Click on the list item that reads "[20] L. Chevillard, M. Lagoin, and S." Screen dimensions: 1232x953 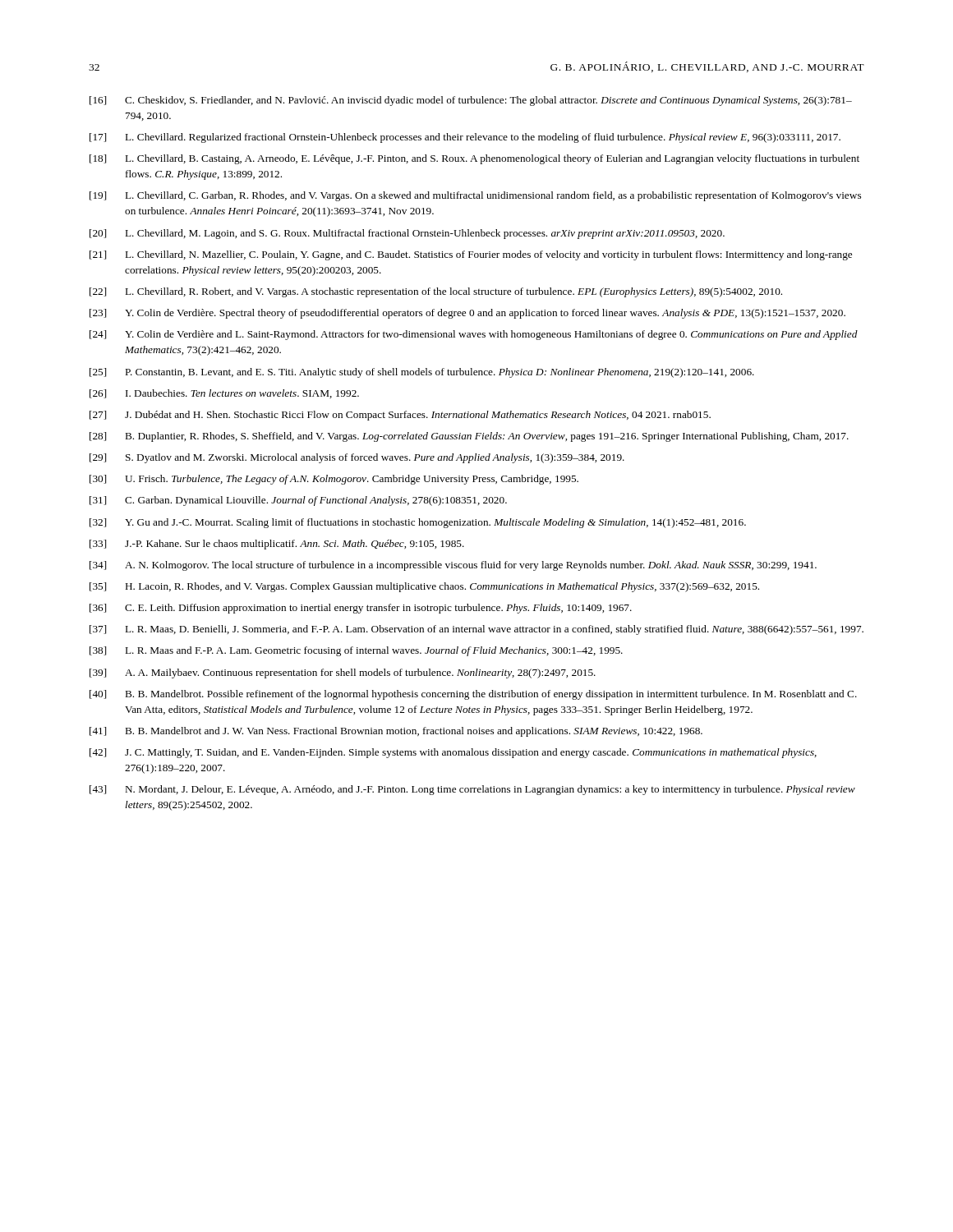point(476,233)
